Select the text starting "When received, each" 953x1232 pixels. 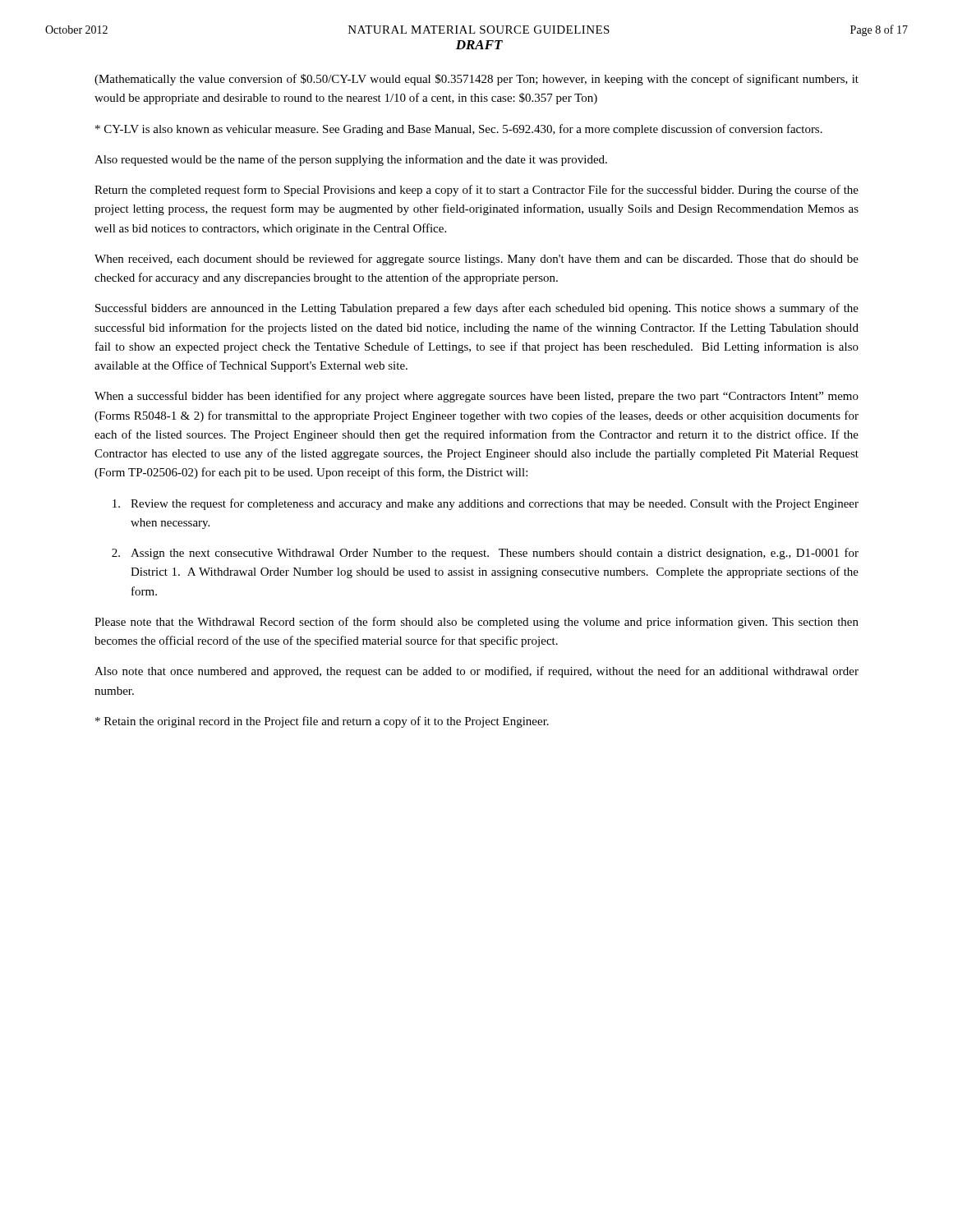(476, 268)
